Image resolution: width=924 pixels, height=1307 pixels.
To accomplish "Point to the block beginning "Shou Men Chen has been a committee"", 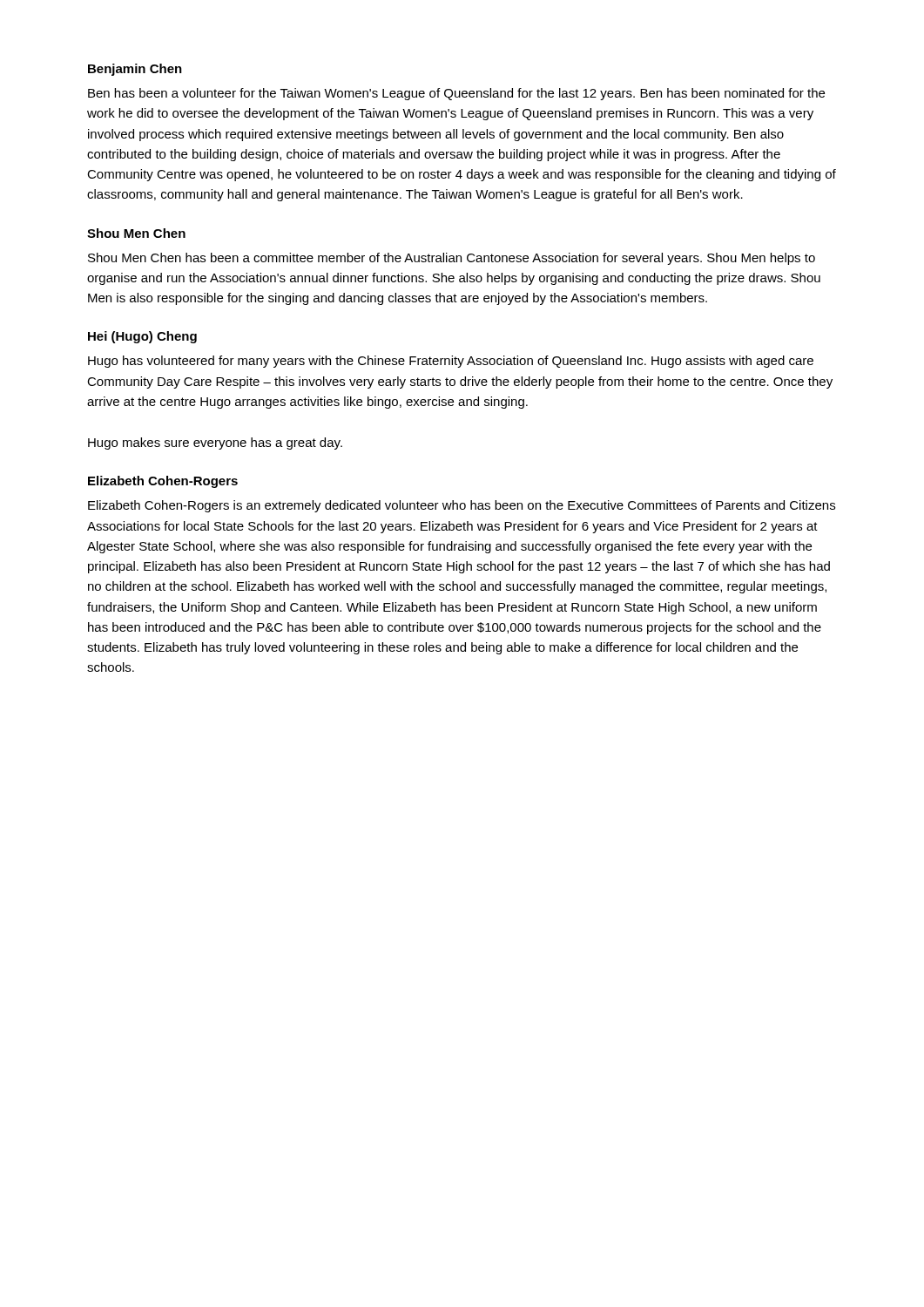I will [x=454, y=277].
